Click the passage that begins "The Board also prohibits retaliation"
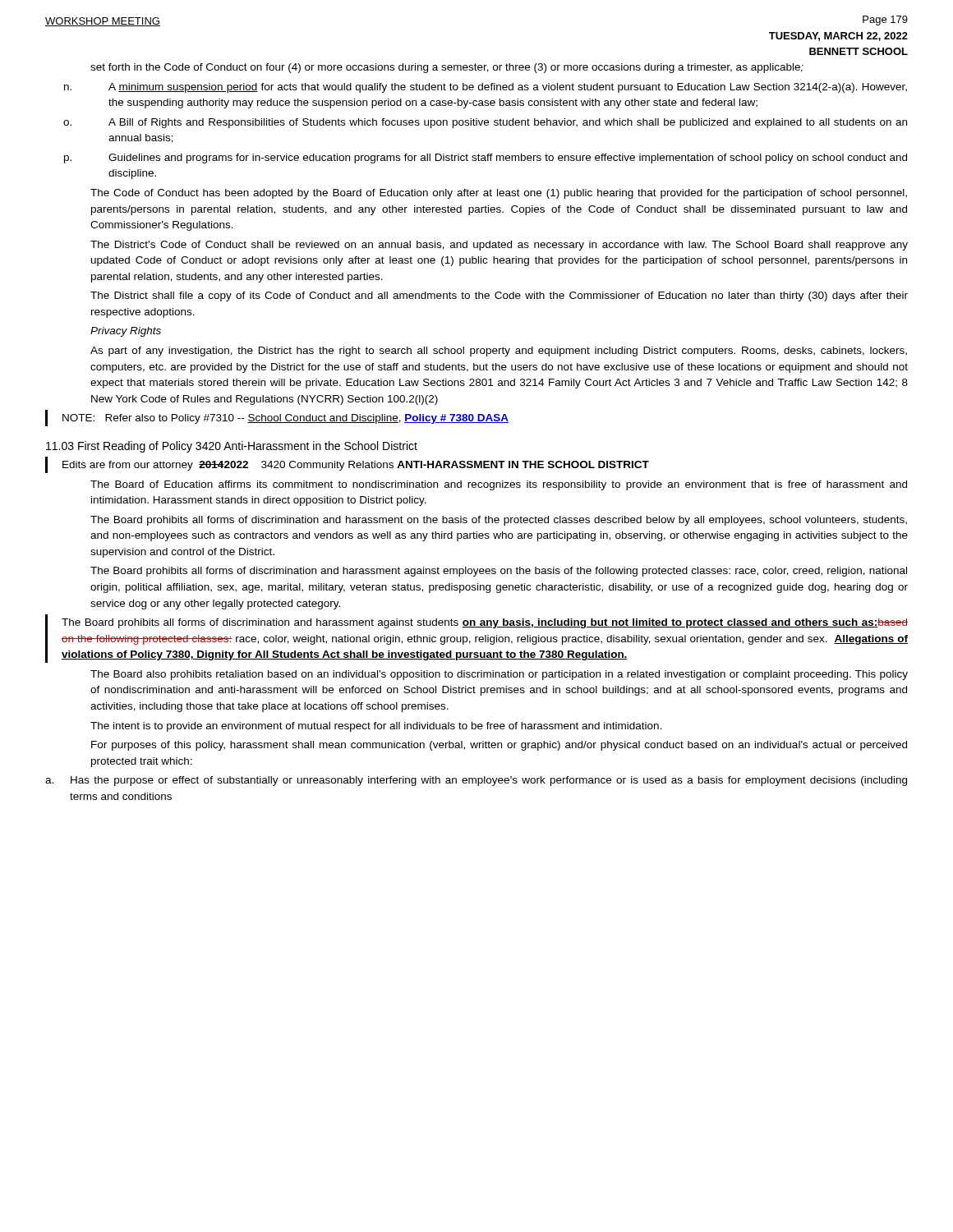Screen dimensions: 1232x953 [x=499, y=690]
